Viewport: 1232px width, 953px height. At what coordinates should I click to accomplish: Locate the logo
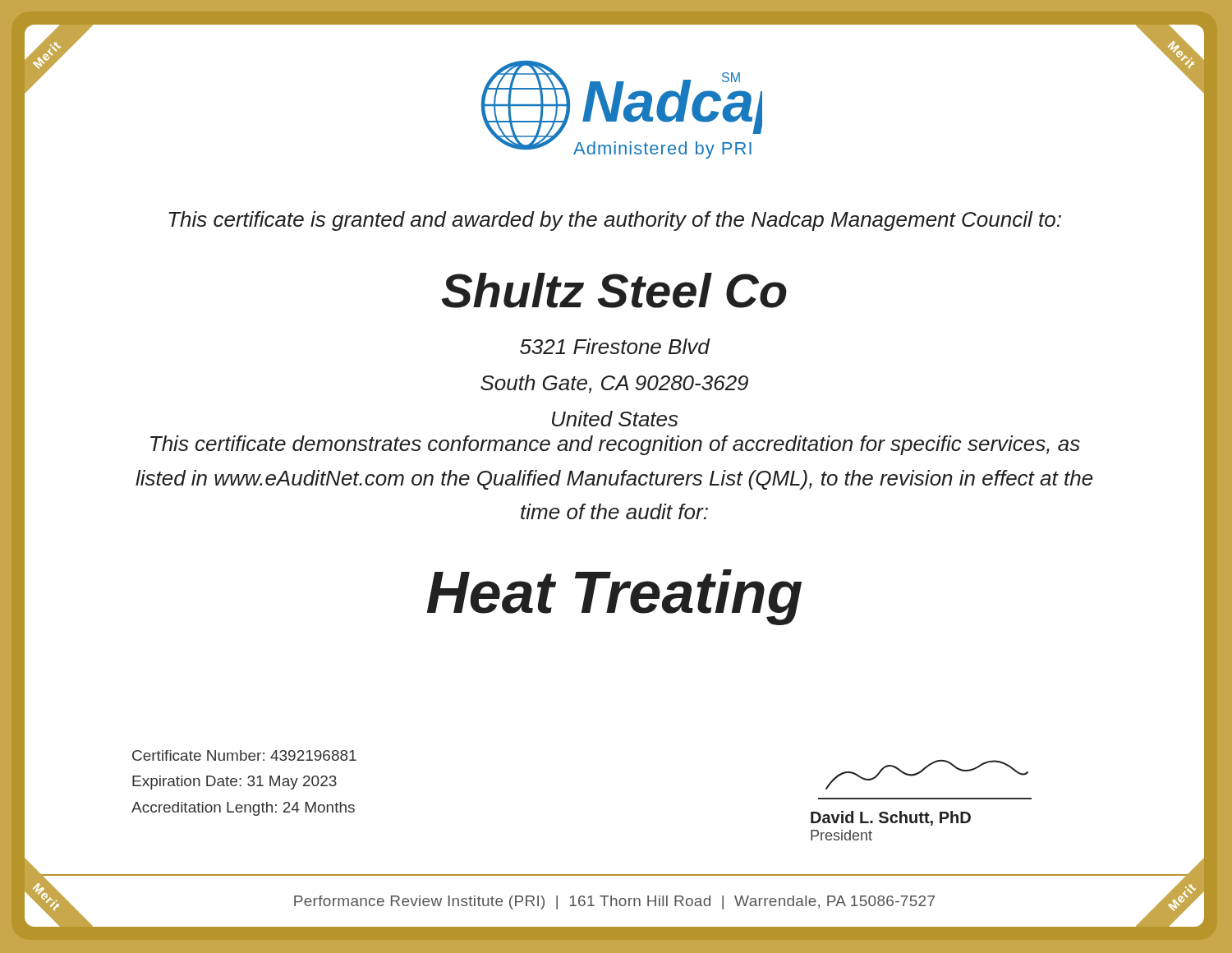(614, 119)
